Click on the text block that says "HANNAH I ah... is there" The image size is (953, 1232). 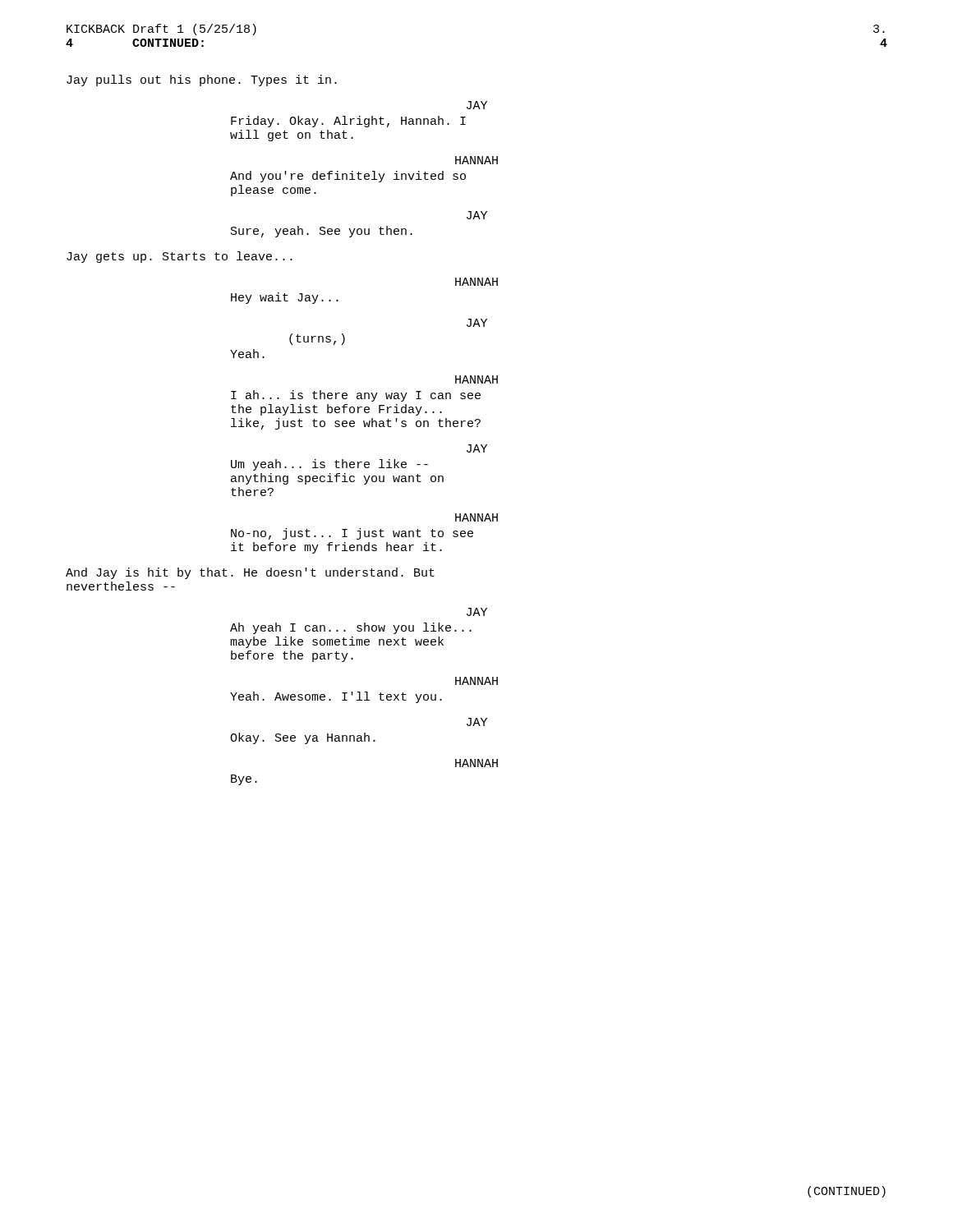[476, 402]
